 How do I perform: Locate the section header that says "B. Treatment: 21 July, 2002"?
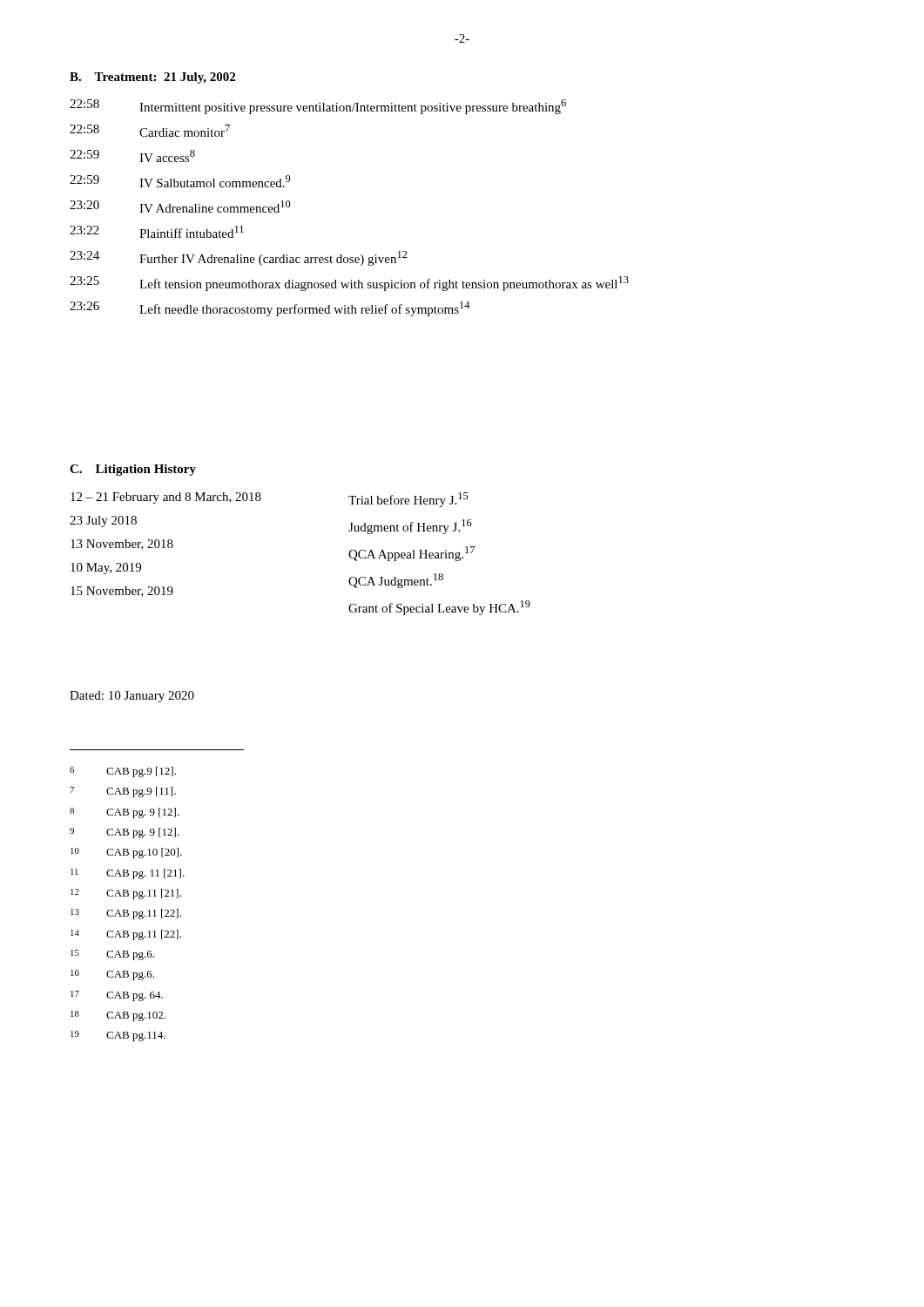[153, 77]
